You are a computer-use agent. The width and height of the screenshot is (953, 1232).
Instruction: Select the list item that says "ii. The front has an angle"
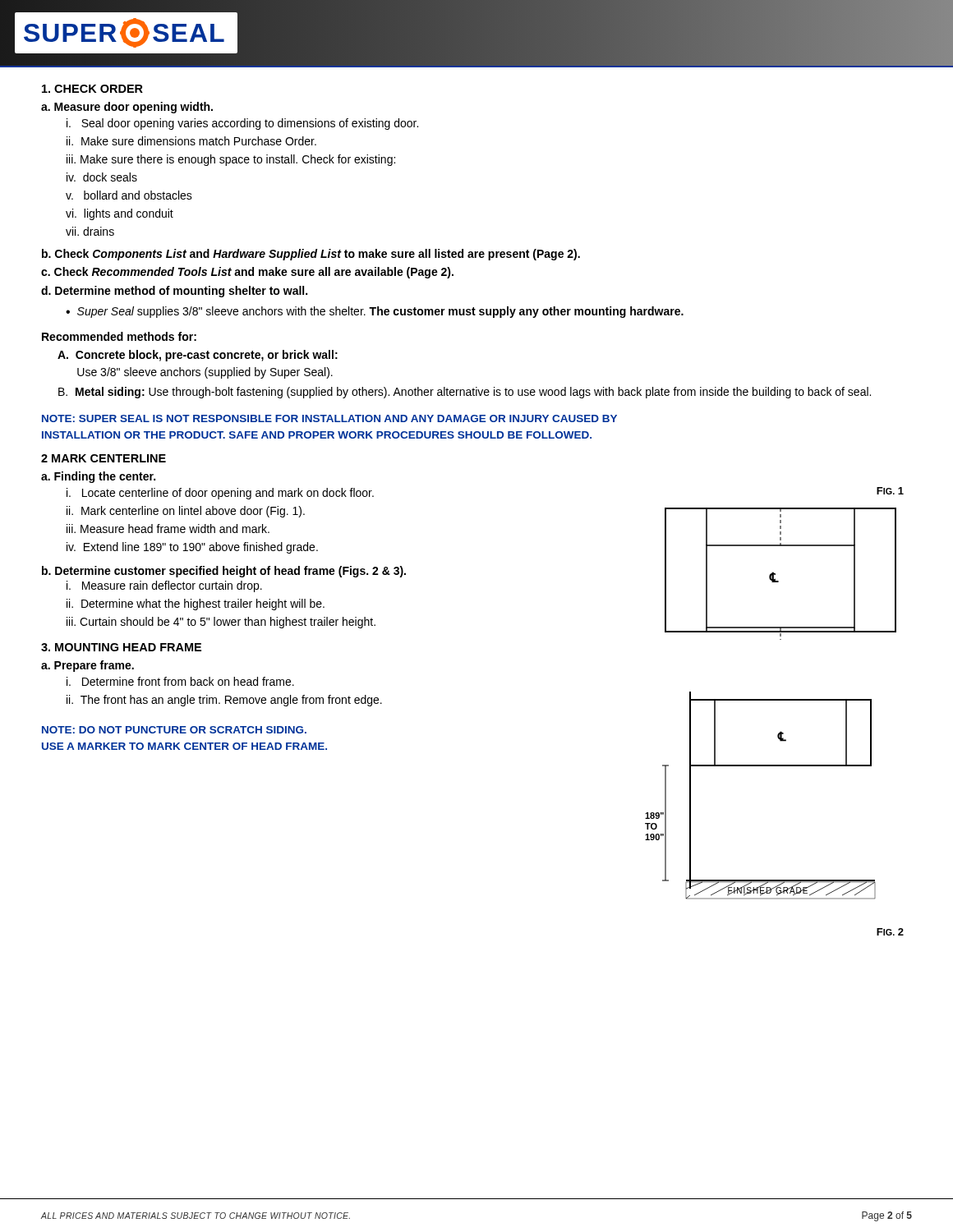(x=224, y=700)
